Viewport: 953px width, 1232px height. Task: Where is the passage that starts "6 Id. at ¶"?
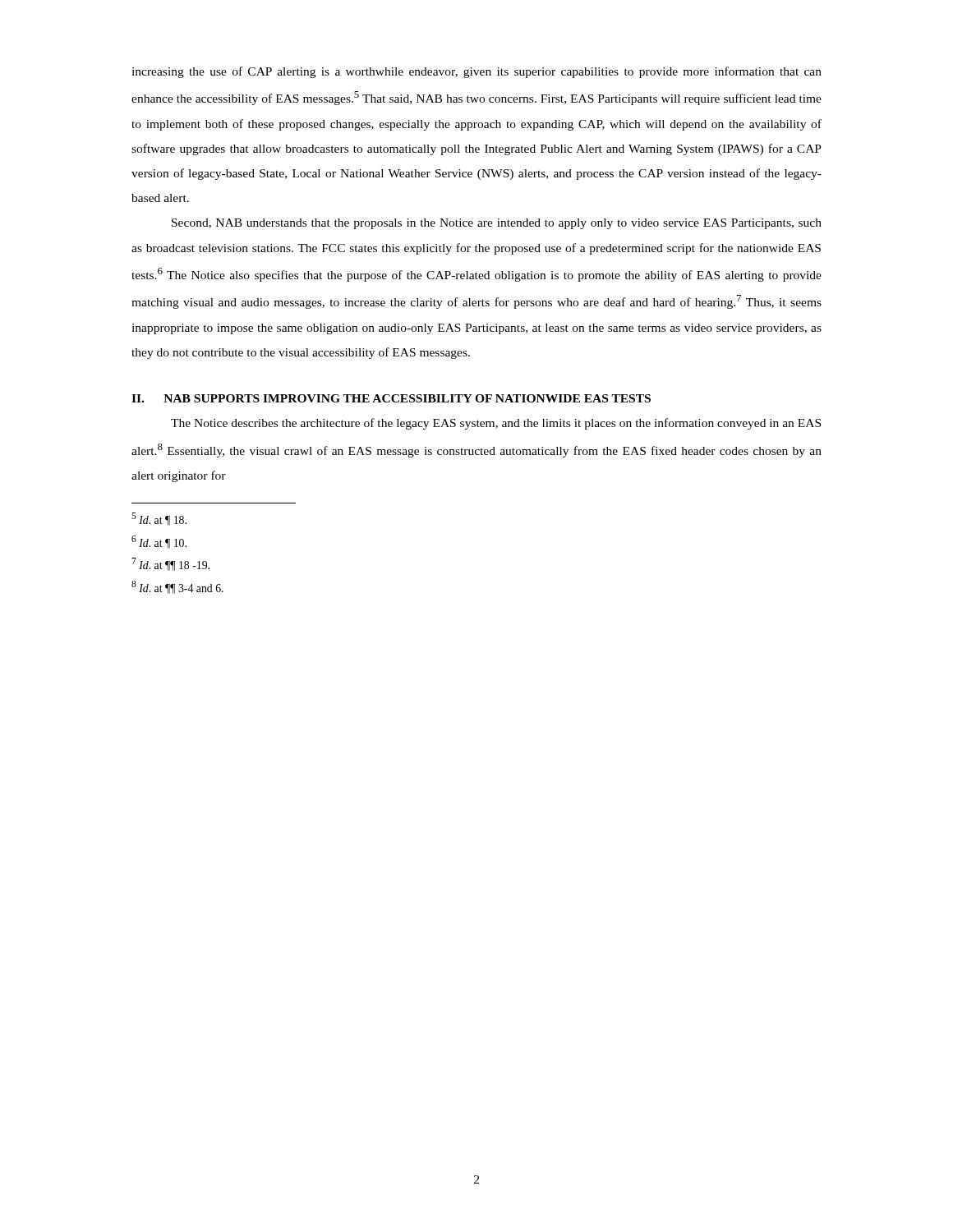[x=159, y=541]
